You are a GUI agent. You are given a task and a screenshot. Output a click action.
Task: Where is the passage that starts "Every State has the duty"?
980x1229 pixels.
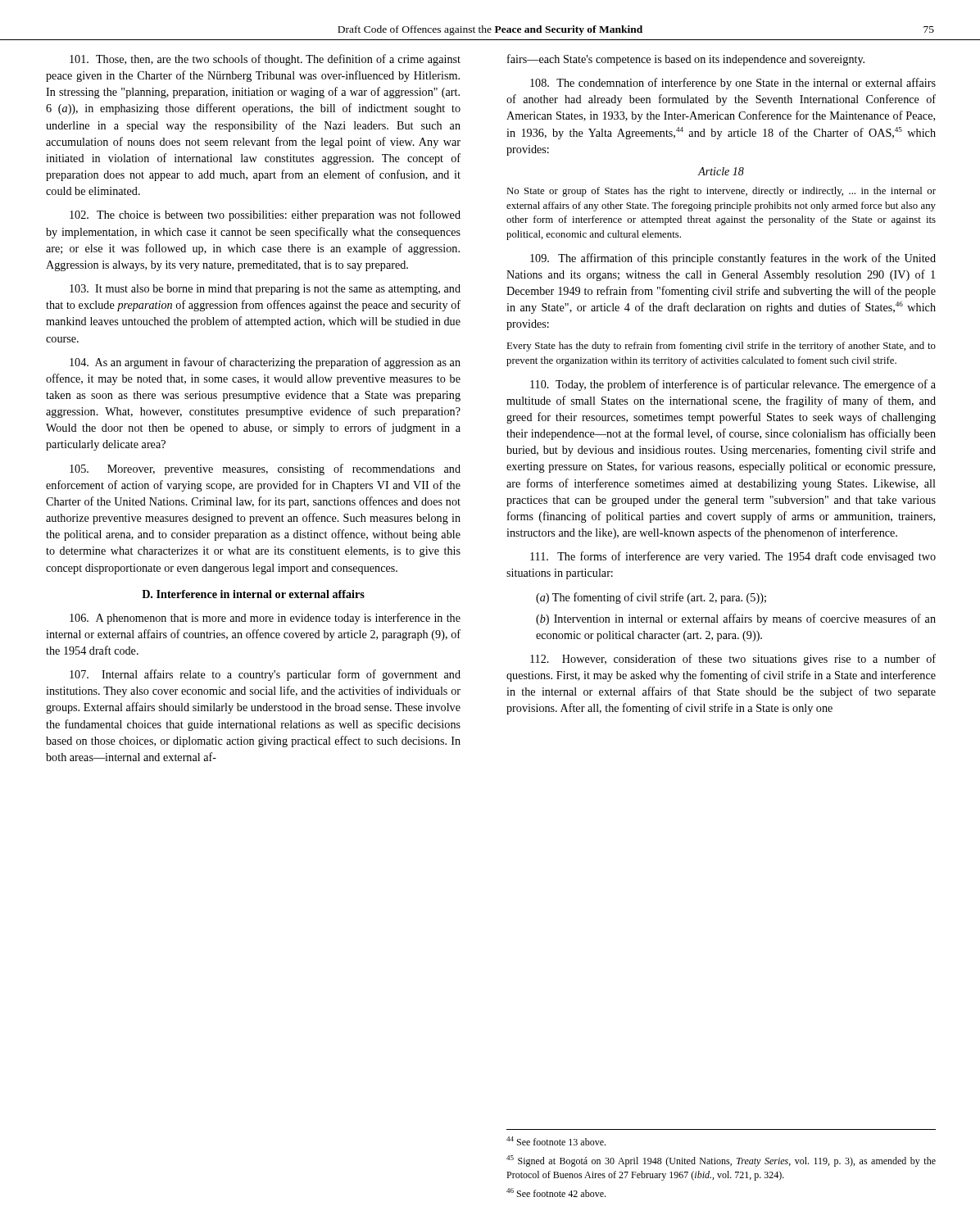(721, 353)
